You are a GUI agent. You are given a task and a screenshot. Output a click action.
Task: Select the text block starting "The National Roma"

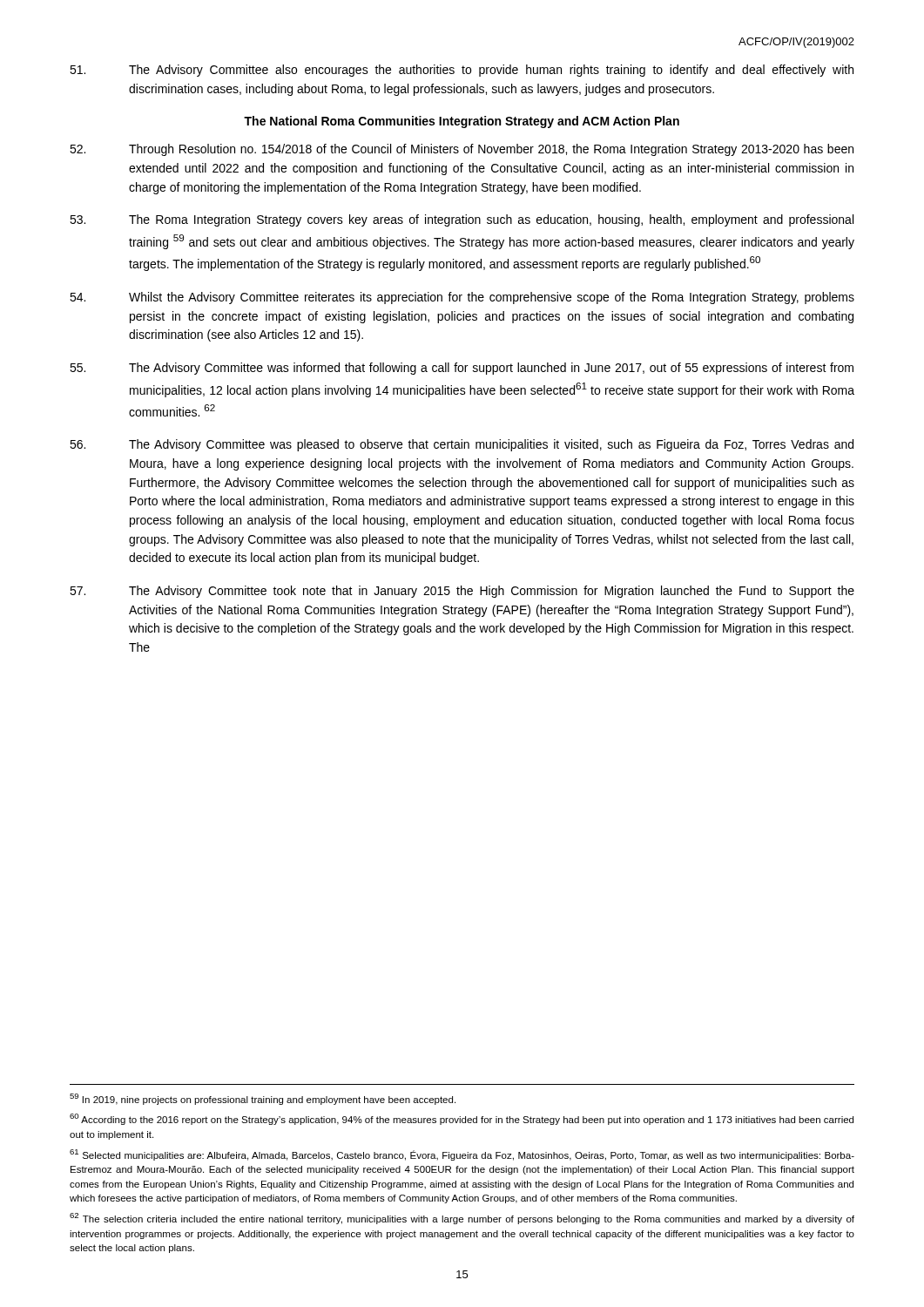462,121
